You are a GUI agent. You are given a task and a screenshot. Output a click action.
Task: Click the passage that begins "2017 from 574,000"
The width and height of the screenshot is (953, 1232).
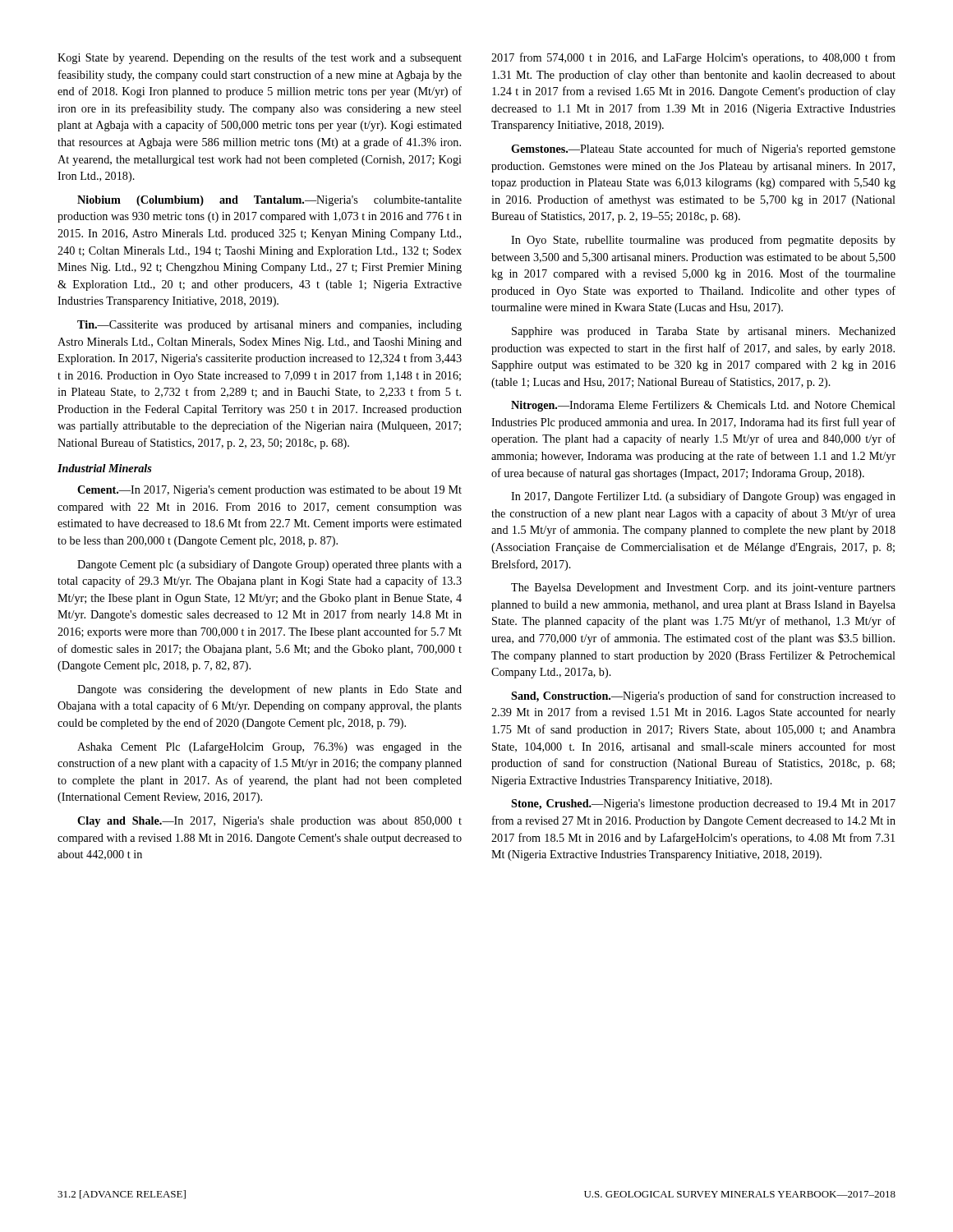pyautogui.click(x=693, y=92)
